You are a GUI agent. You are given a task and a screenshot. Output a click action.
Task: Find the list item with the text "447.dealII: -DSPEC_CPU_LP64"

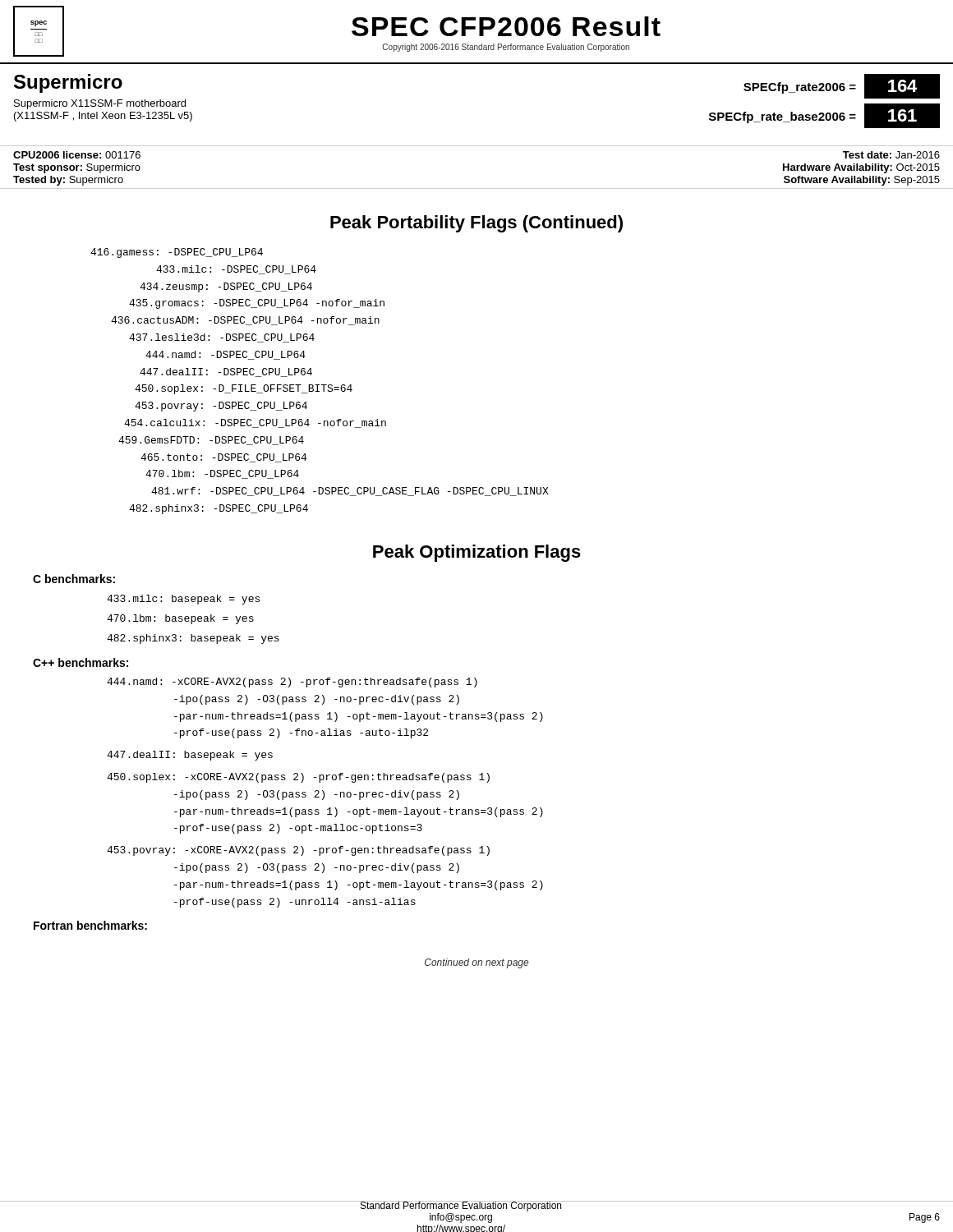pyautogui.click(x=226, y=372)
